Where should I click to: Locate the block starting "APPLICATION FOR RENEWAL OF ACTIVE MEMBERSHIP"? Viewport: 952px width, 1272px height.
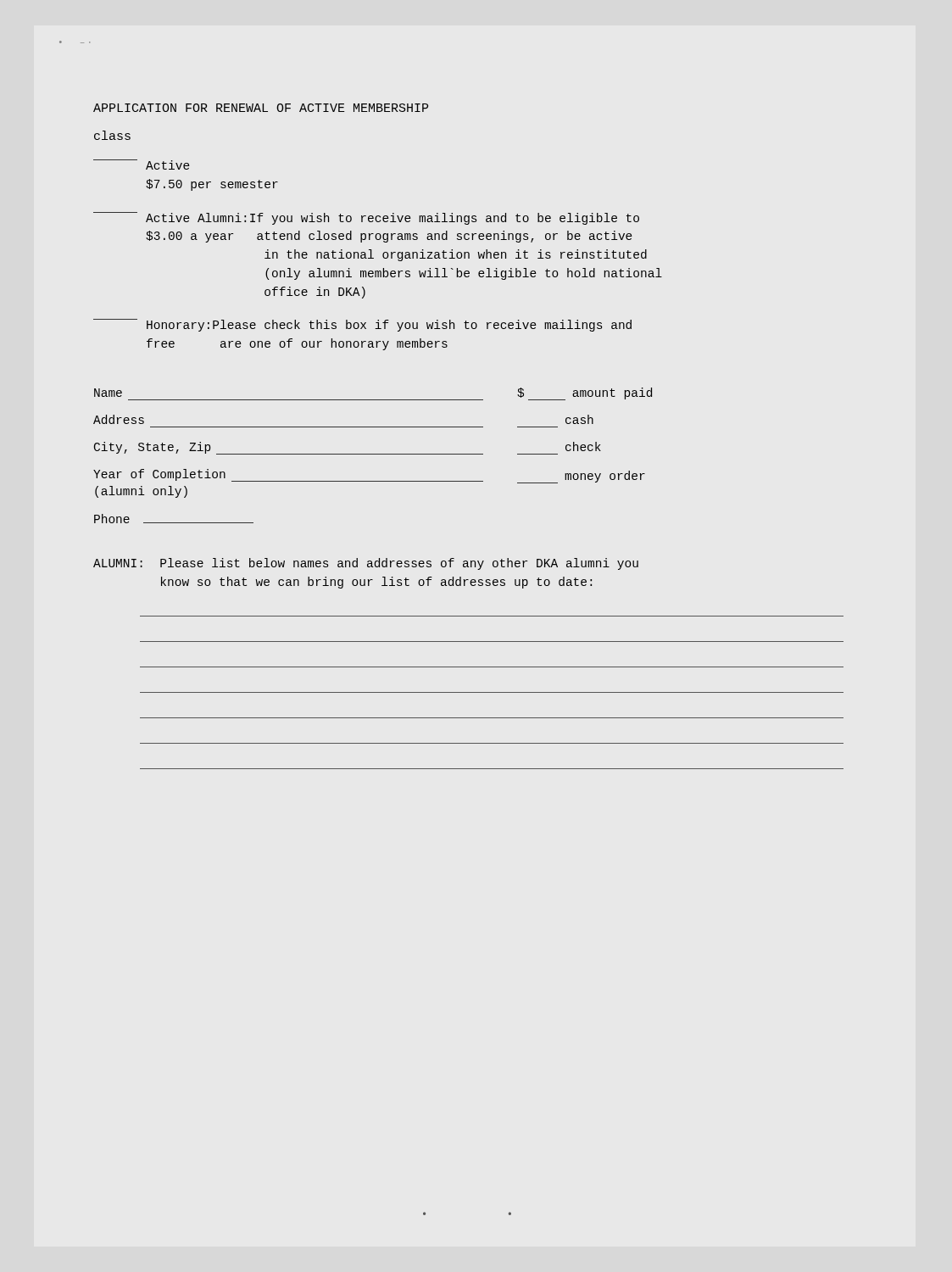pos(261,109)
